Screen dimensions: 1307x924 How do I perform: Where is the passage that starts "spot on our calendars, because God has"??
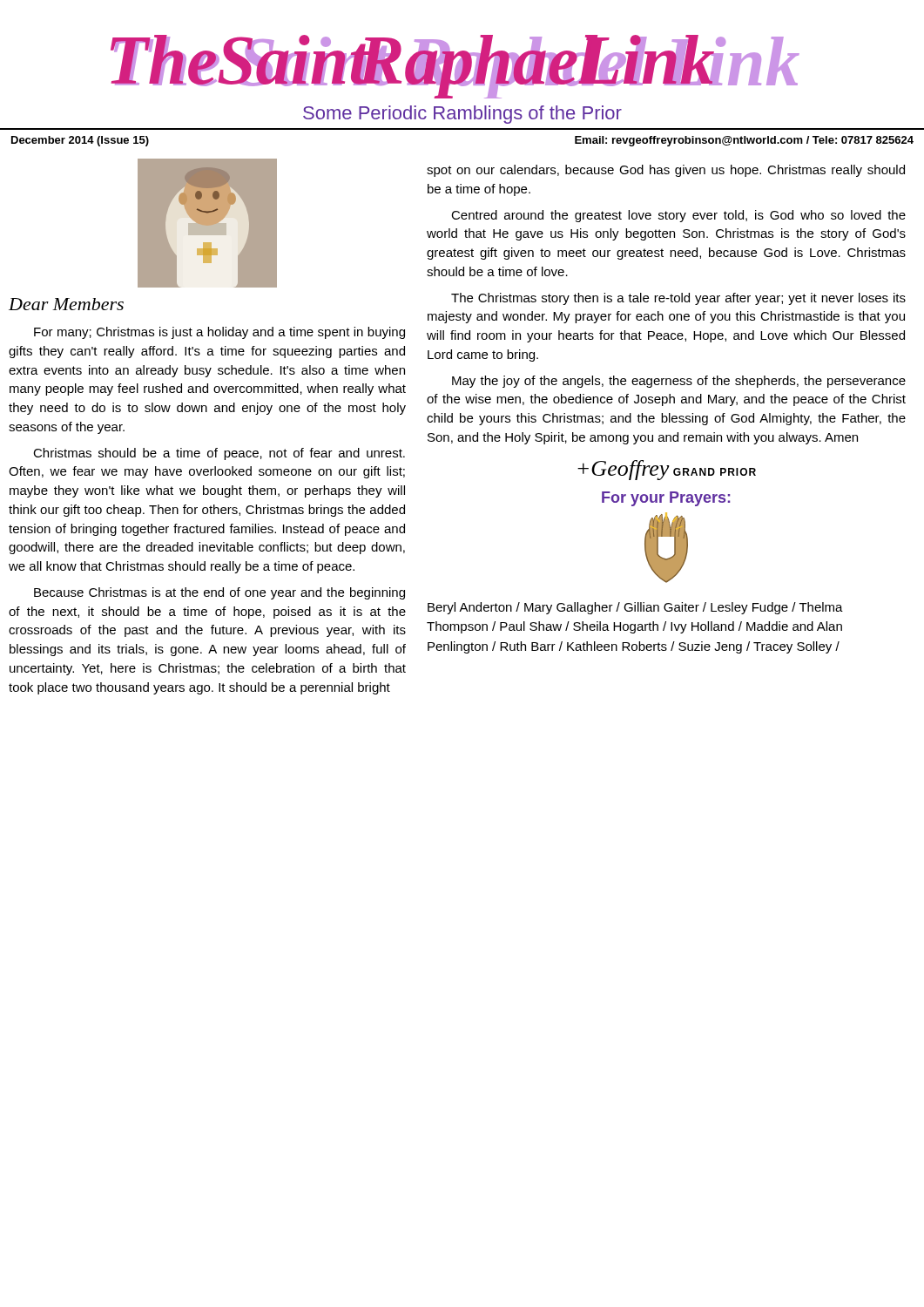click(666, 303)
